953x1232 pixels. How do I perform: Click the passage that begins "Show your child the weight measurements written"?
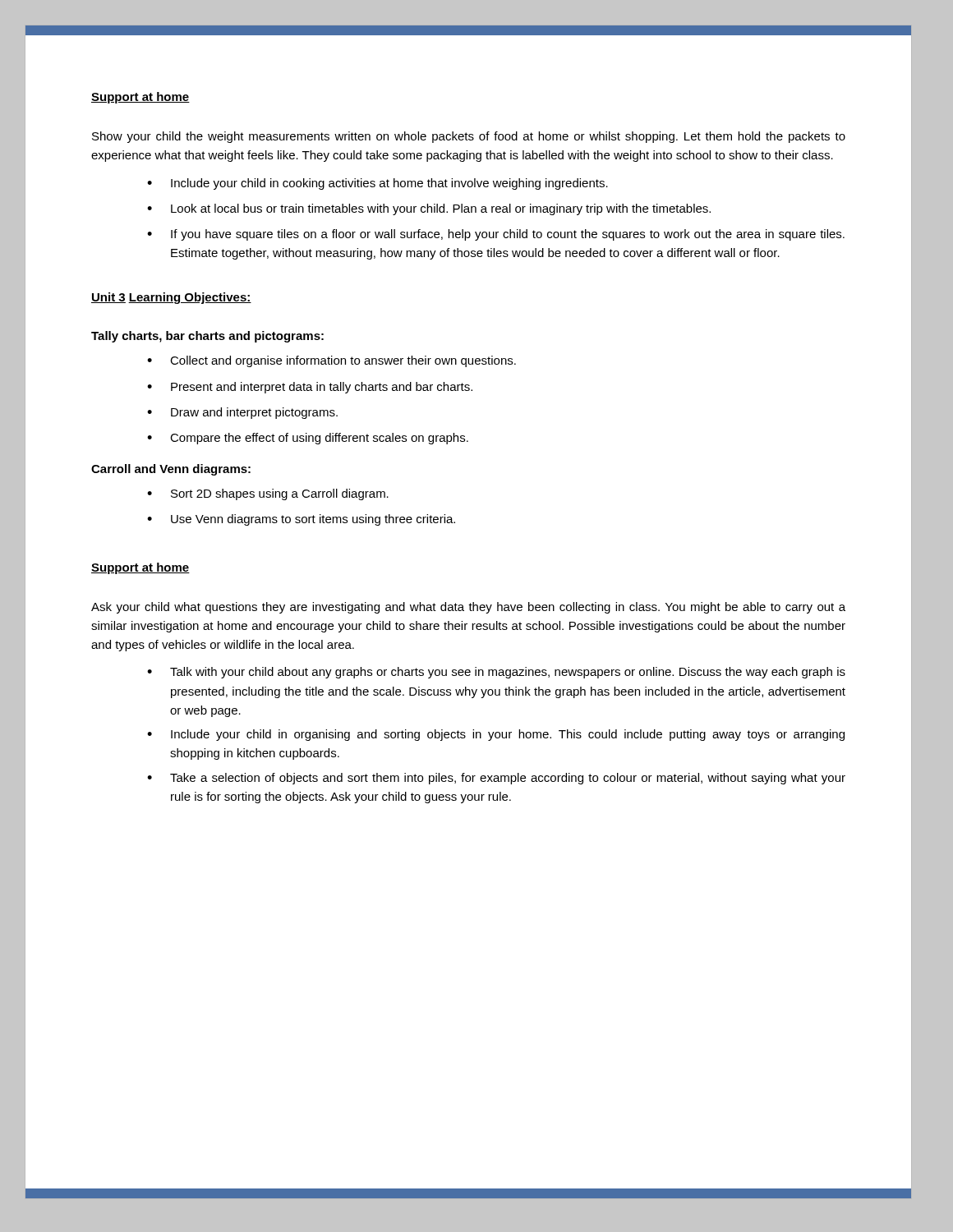(468, 145)
